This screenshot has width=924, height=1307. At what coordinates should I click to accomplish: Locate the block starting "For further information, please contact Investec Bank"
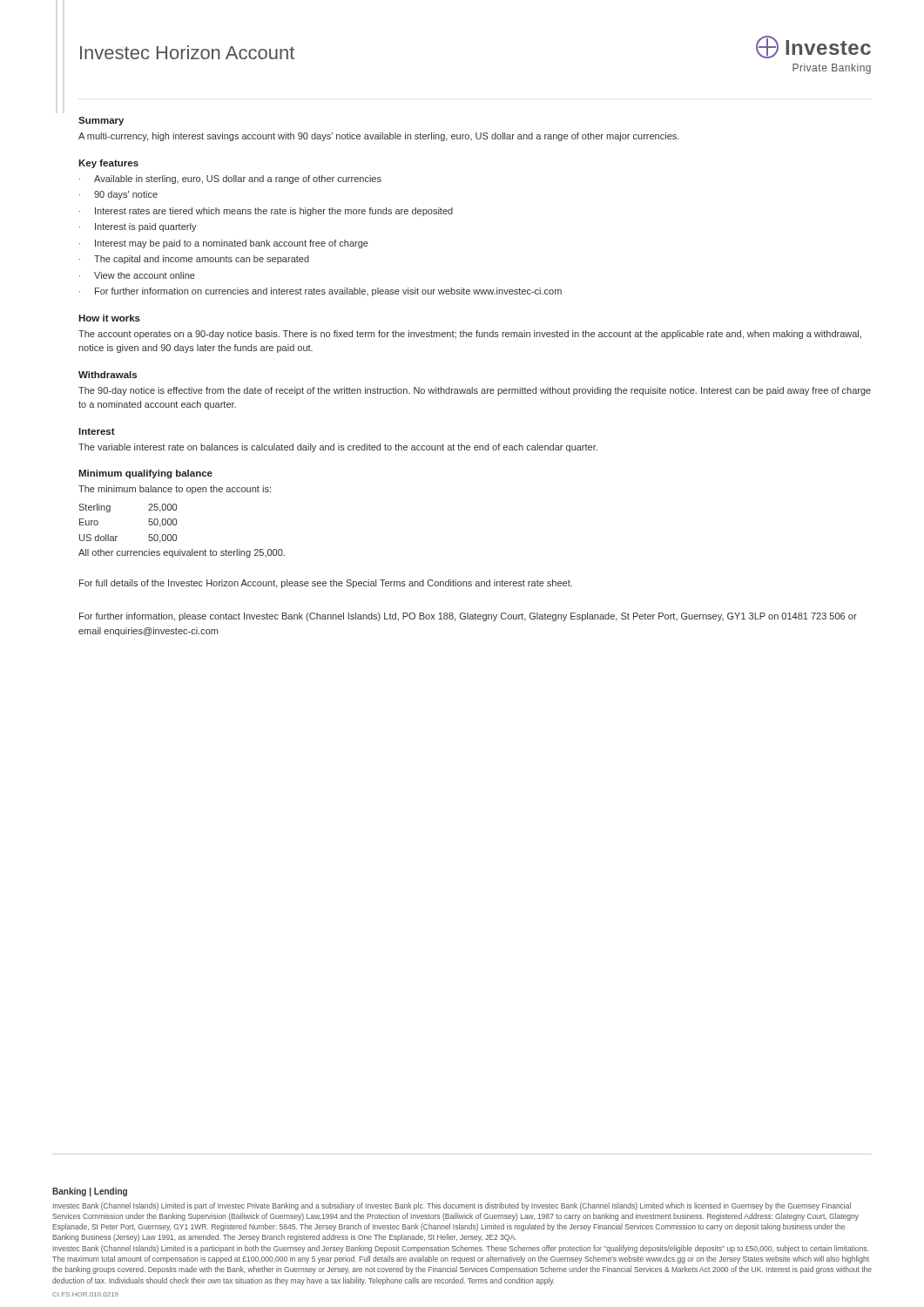coord(467,623)
